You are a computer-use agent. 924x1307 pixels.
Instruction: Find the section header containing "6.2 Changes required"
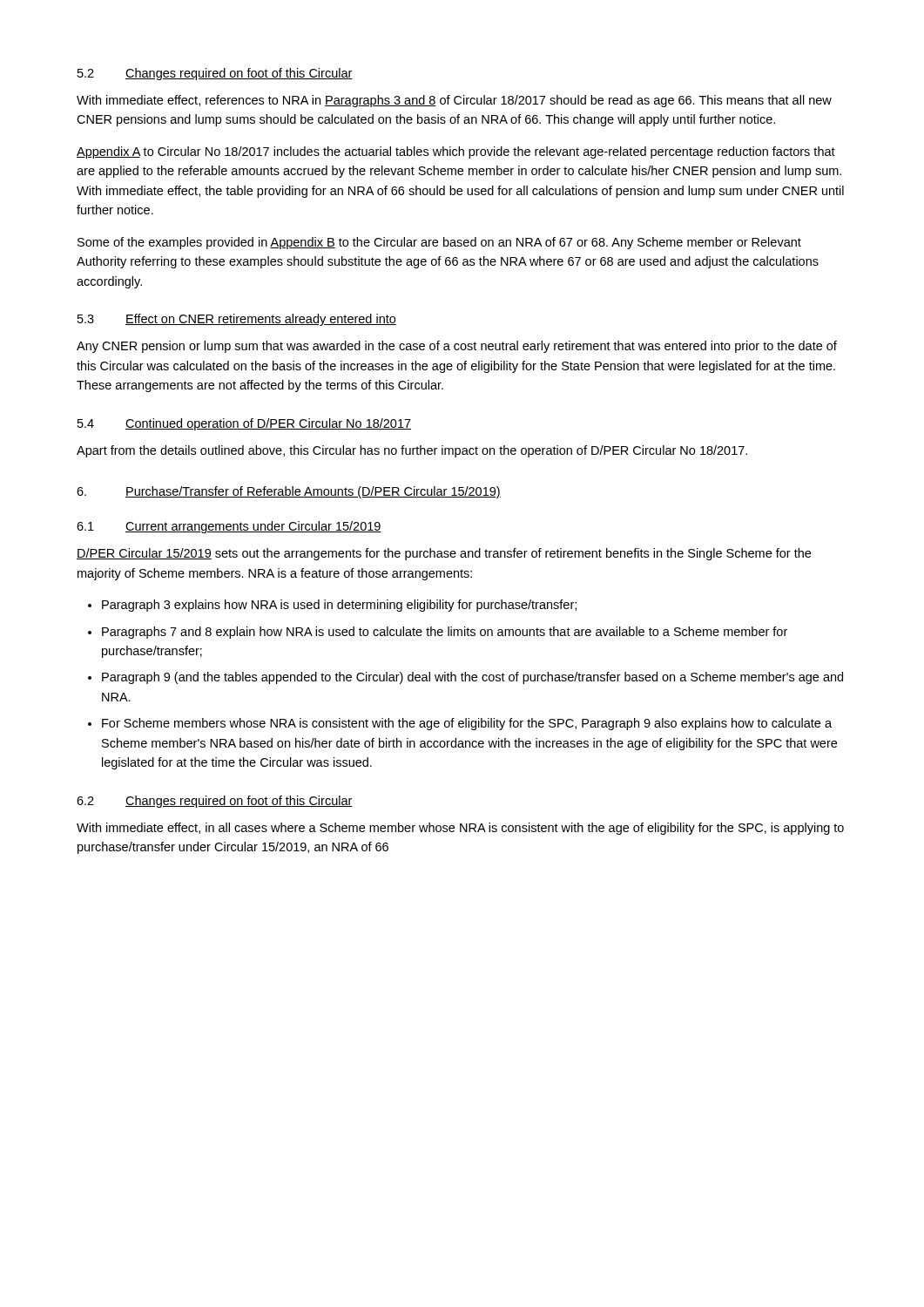coord(214,801)
